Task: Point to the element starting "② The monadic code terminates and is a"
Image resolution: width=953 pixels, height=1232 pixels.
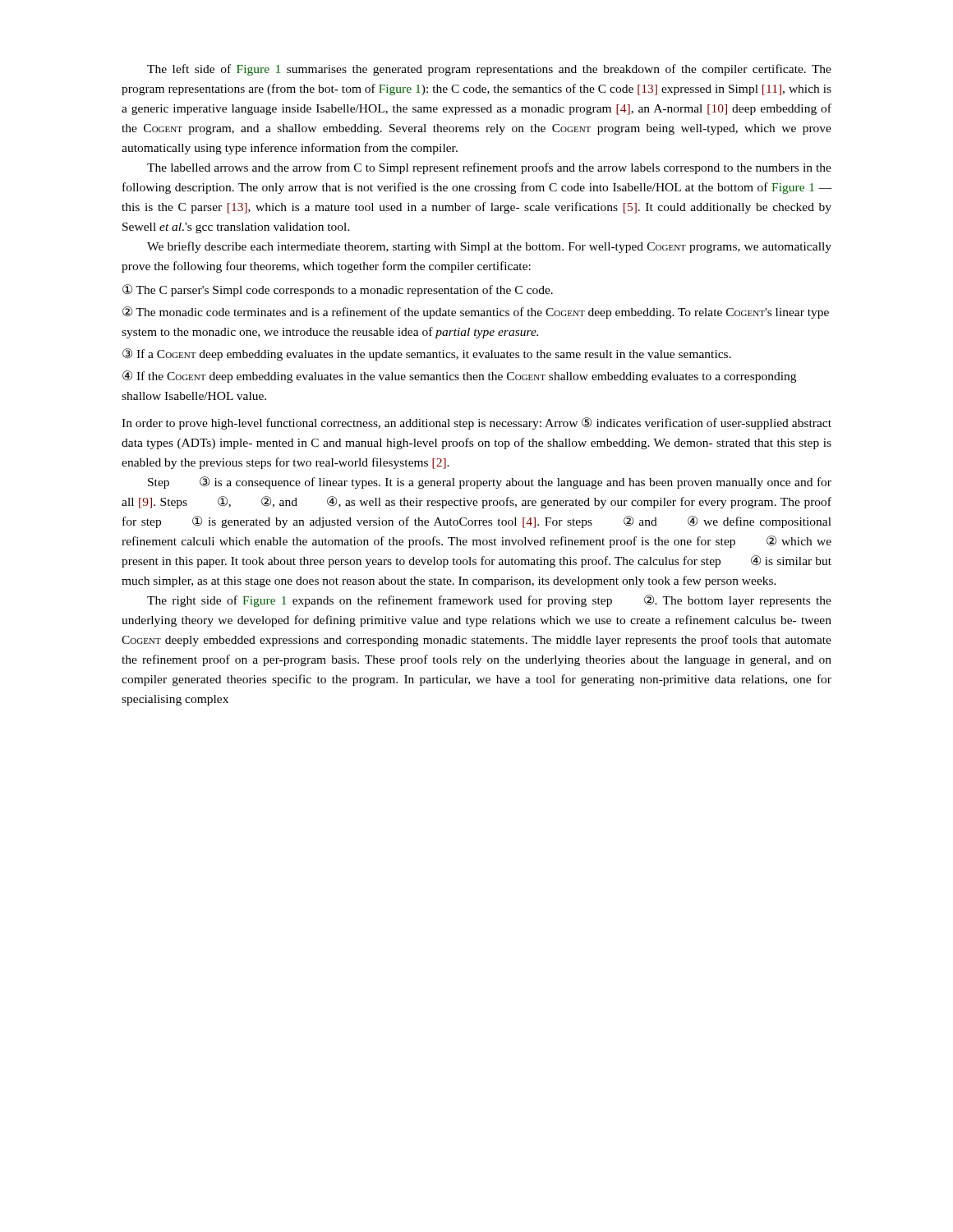Action: [x=475, y=320]
